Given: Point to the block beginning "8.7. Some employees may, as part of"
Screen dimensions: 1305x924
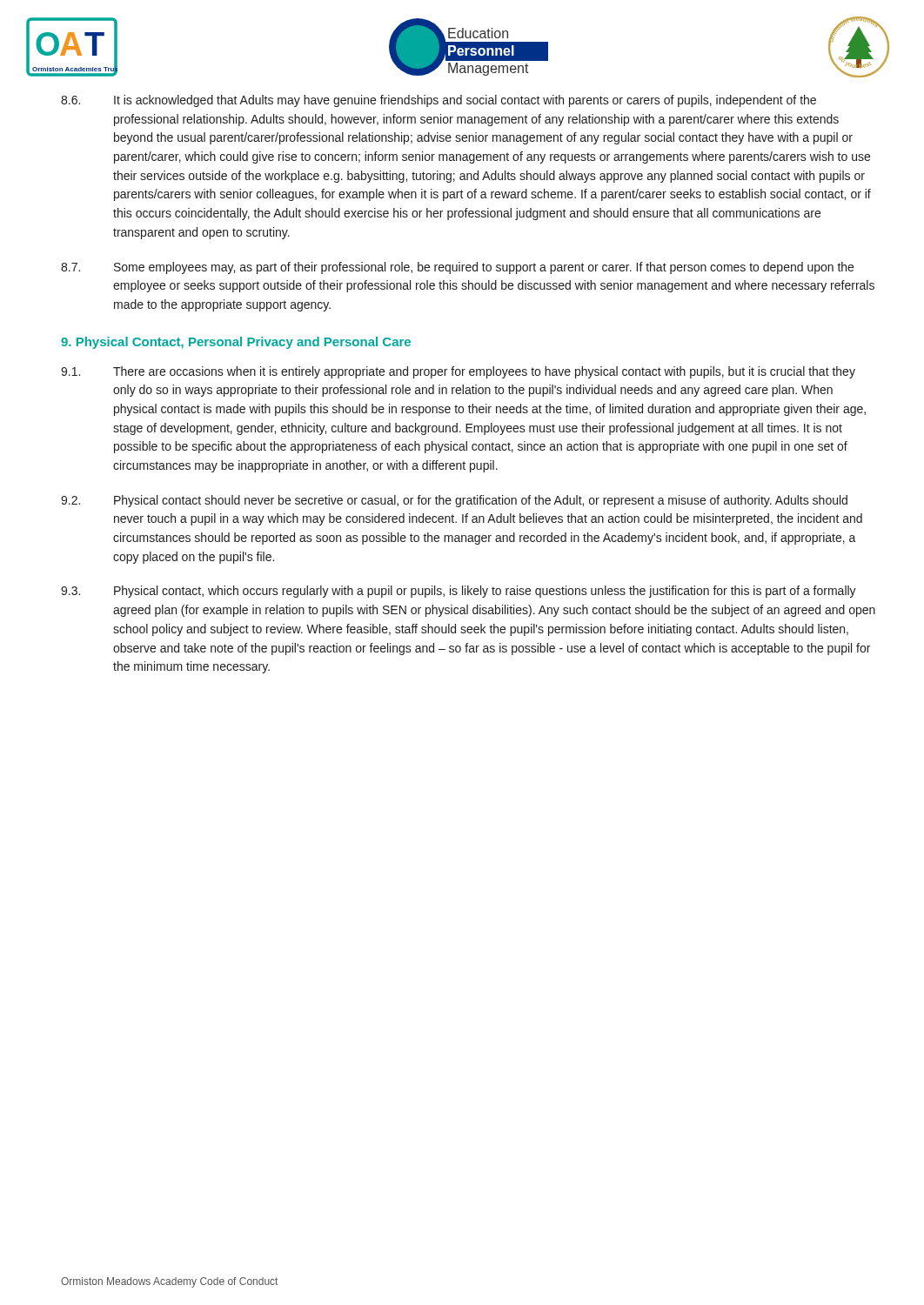Looking at the screenshot, I should pos(471,286).
